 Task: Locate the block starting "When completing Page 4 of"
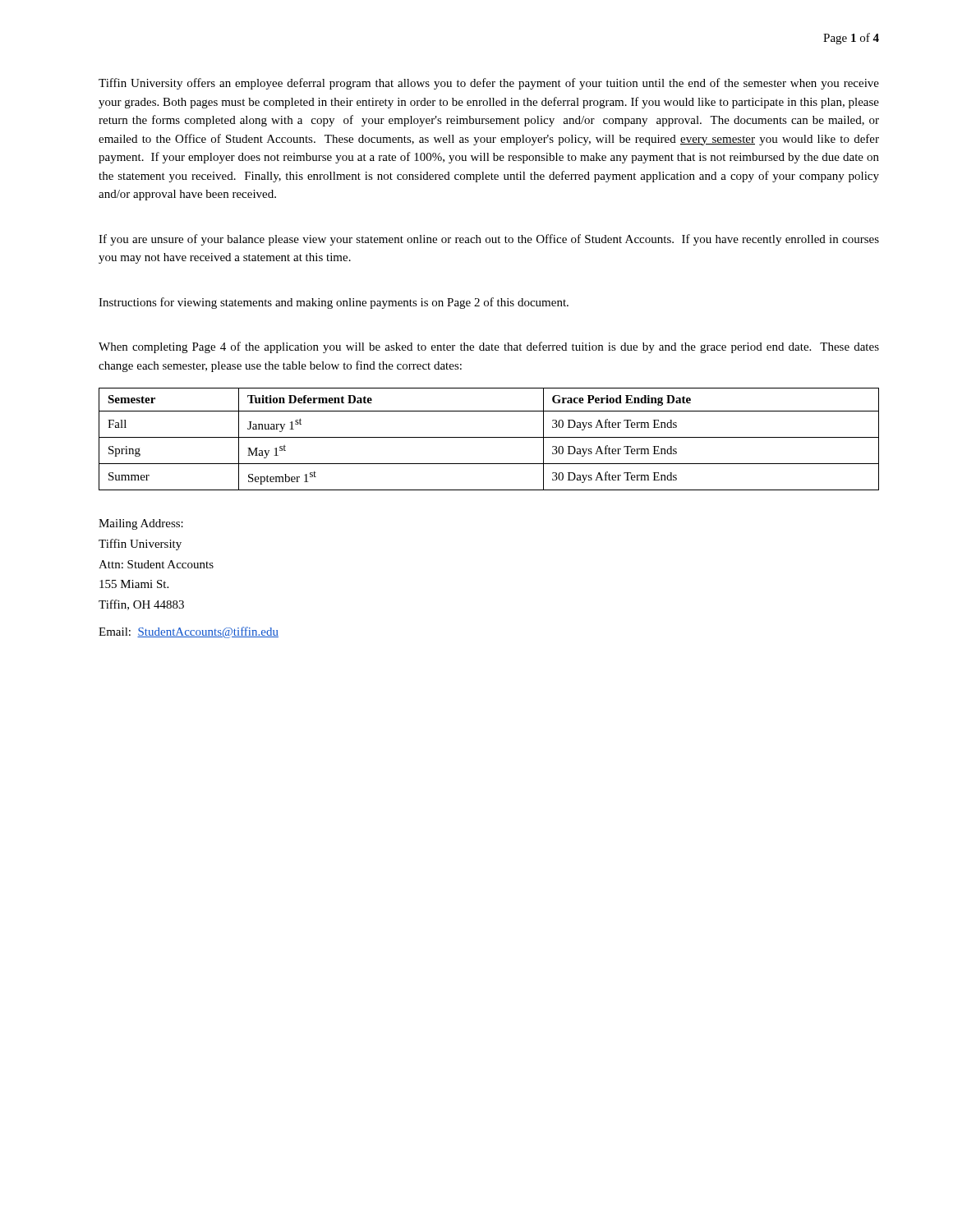point(489,356)
